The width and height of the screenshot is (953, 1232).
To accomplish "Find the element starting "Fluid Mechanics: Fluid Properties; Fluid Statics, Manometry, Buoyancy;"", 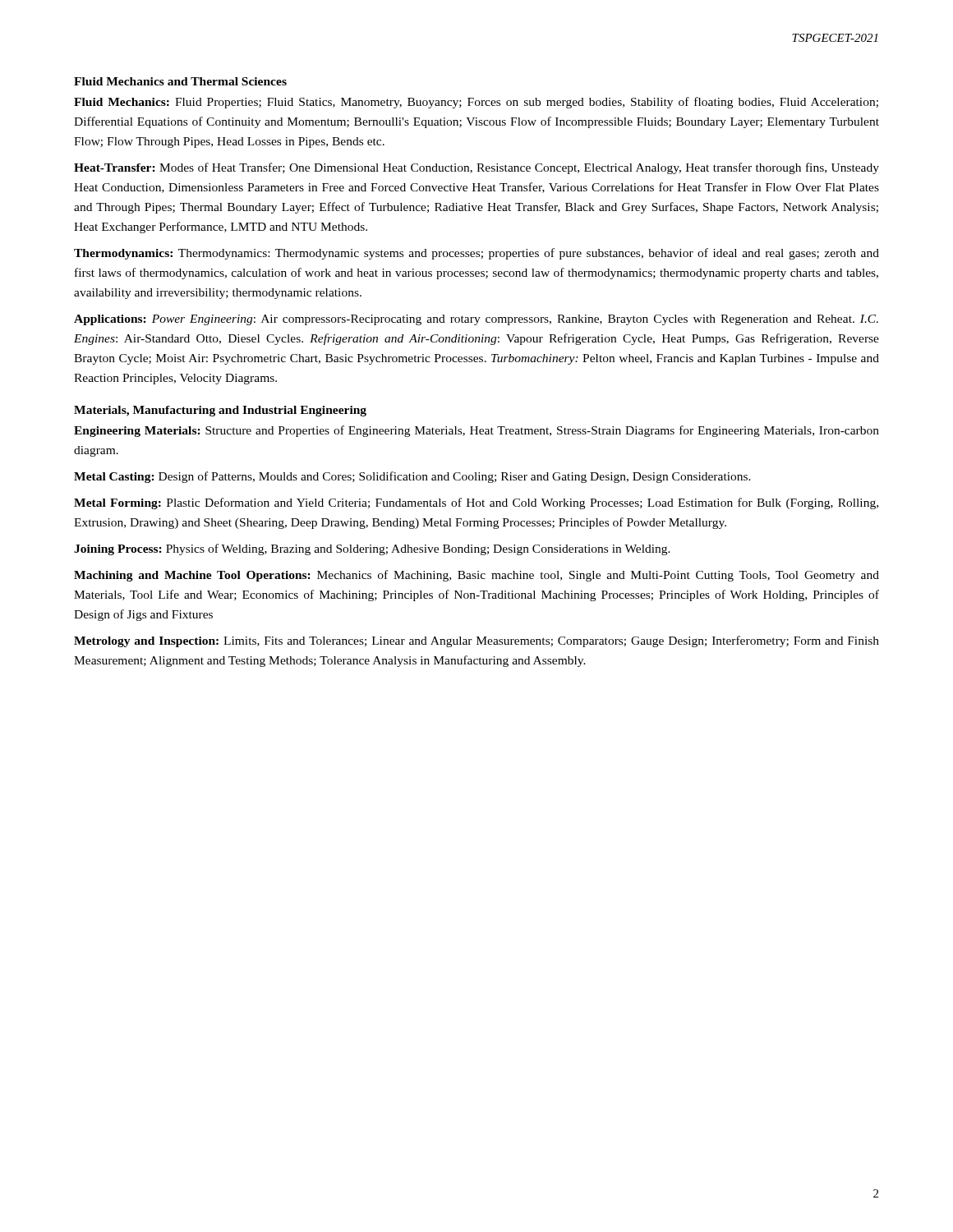I will tap(476, 121).
